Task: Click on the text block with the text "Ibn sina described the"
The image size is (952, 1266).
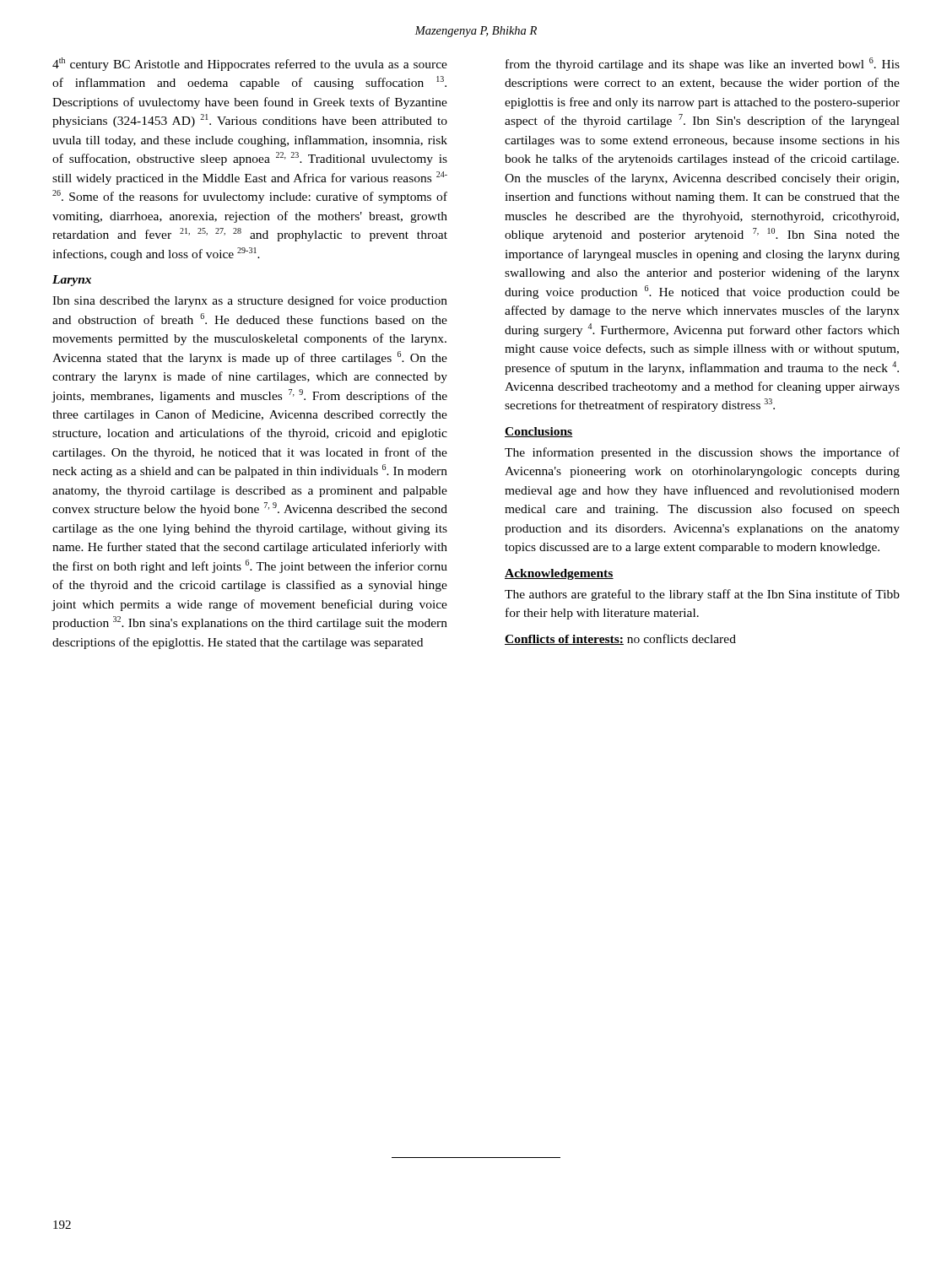Action: coord(250,471)
